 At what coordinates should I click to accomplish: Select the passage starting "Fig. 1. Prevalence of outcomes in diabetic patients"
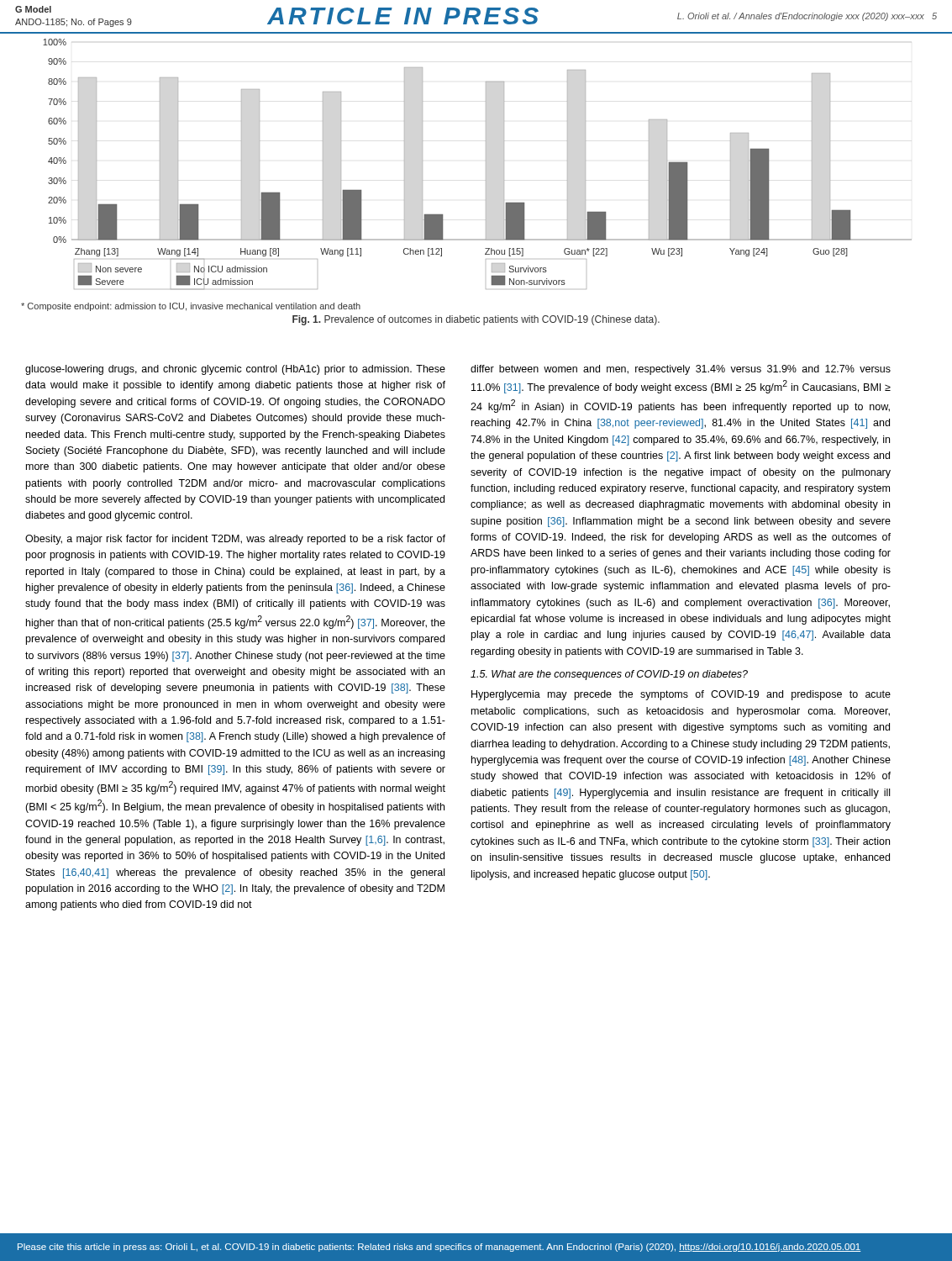click(x=476, y=319)
